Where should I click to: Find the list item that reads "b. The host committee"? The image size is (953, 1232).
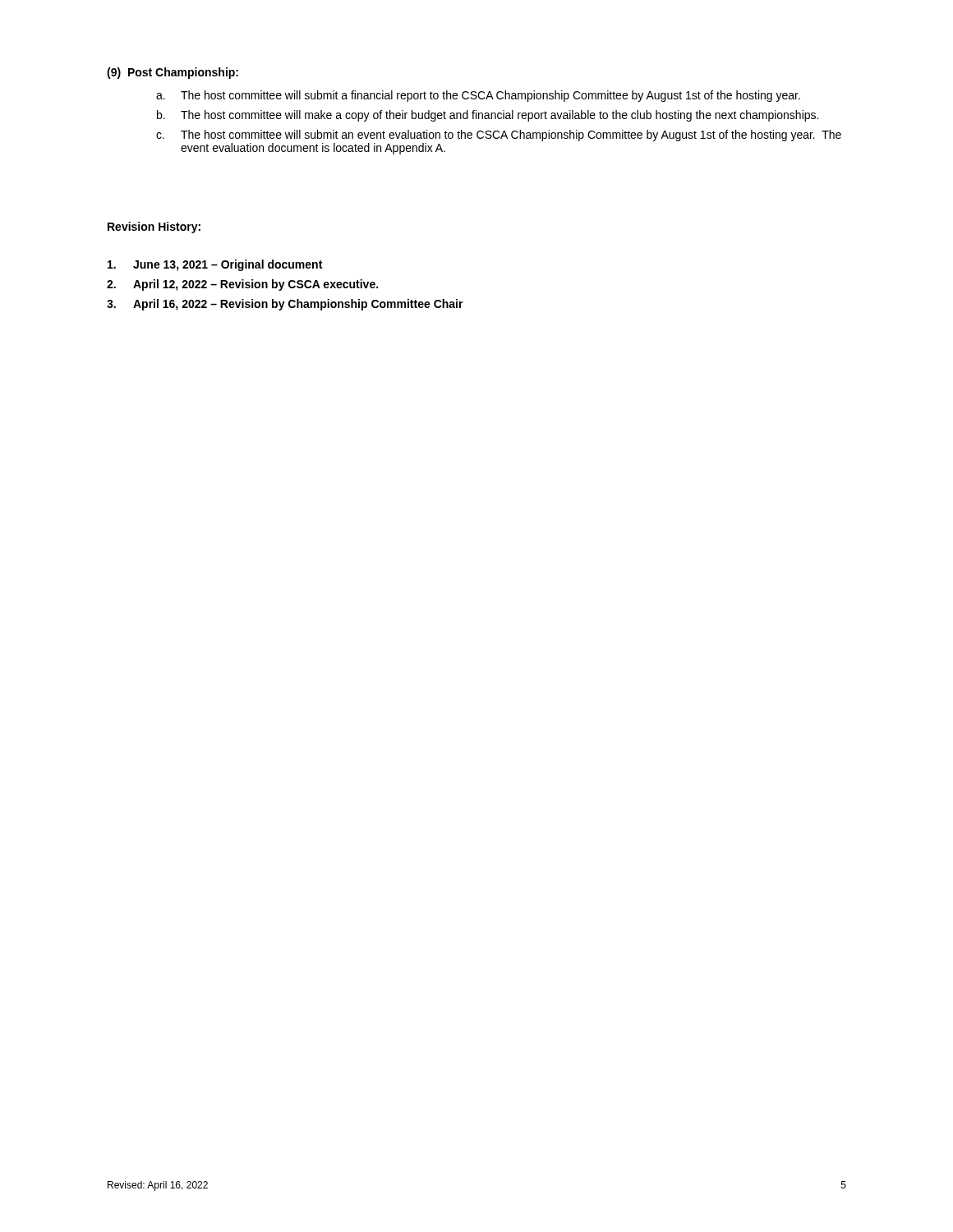[x=501, y=115]
